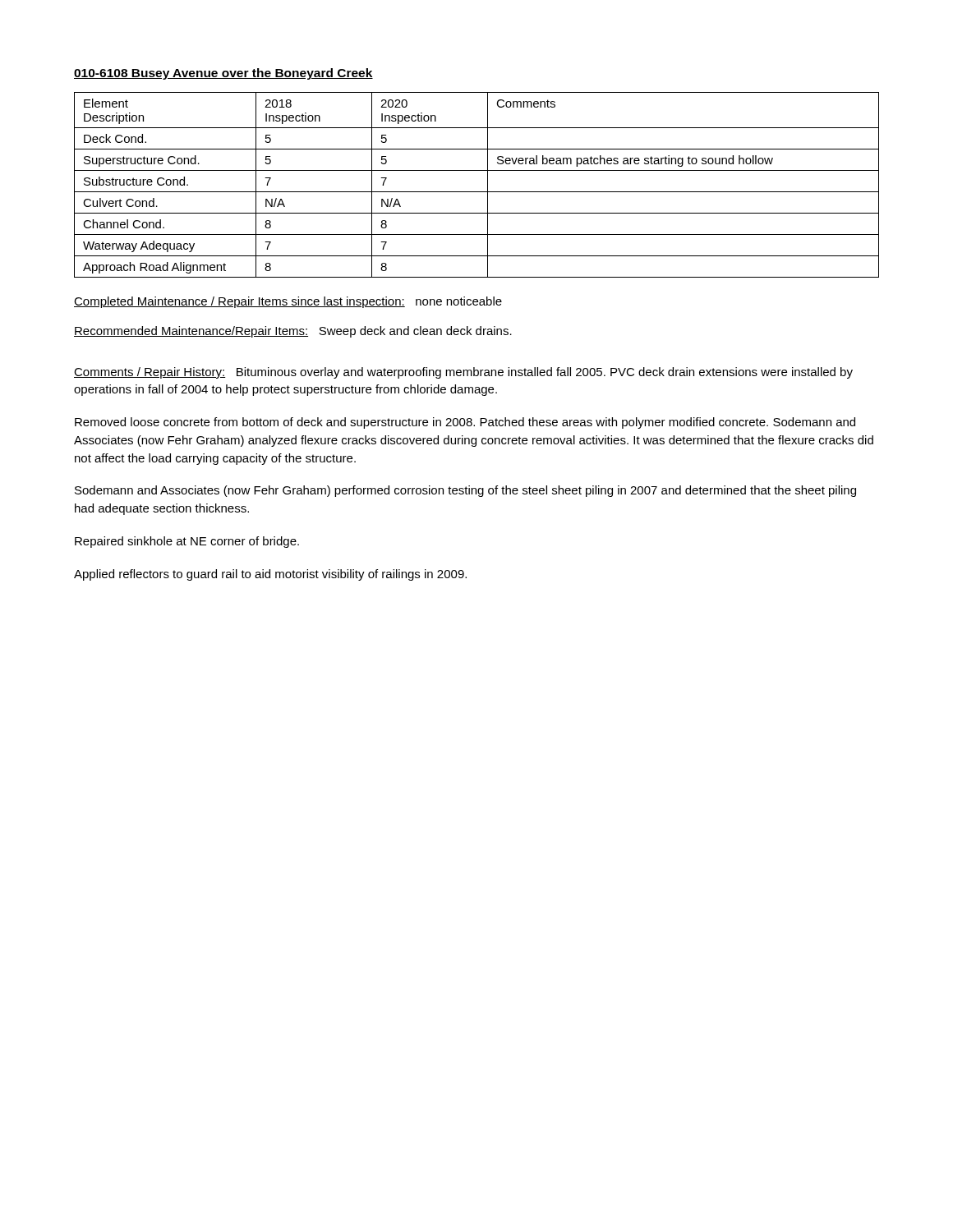Find the text block starting "010-6108 Busey Avenue over the Boneyard Creek"
This screenshot has height=1232, width=953.
pyautogui.click(x=223, y=73)
